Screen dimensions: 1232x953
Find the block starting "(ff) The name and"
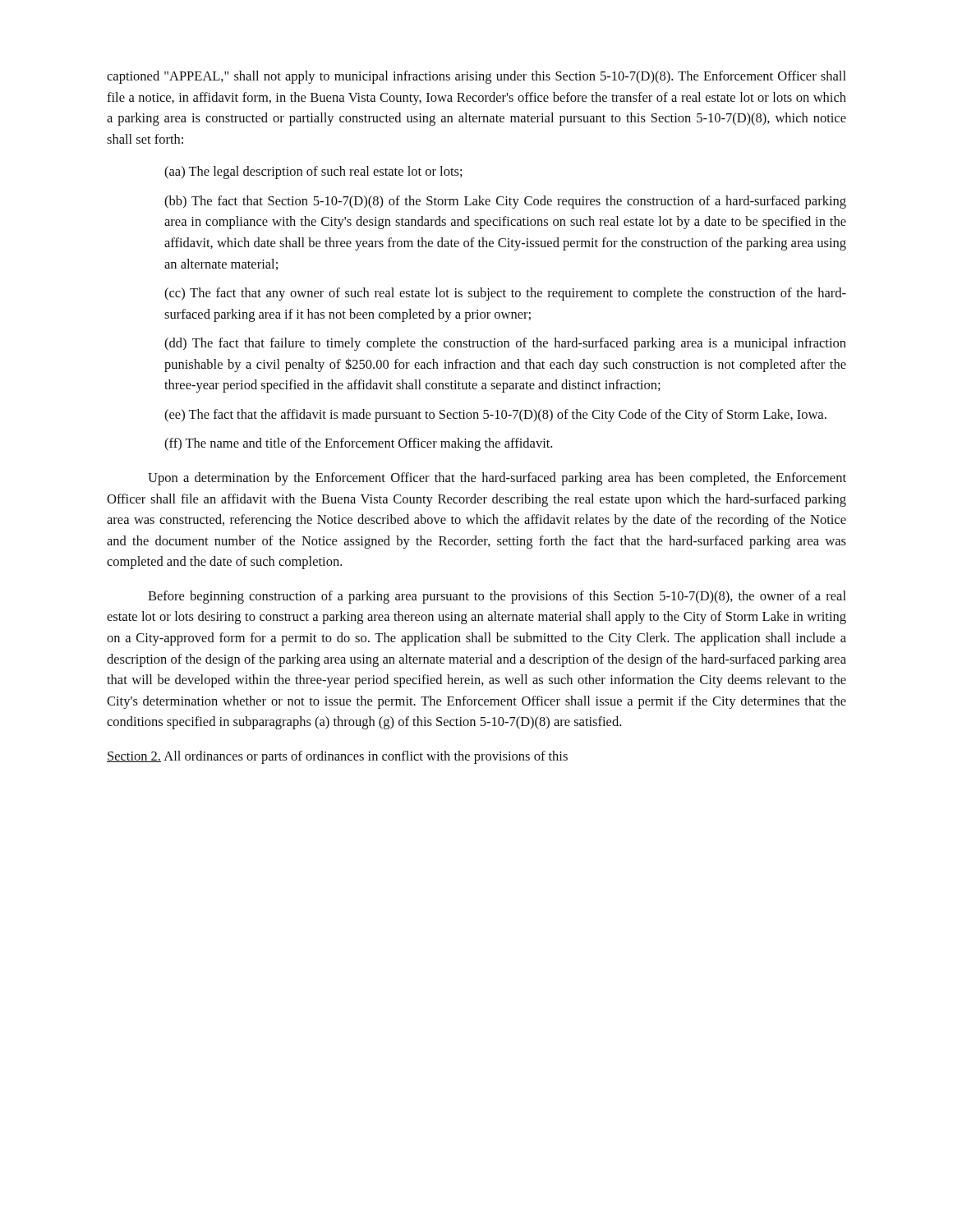pyautogui.click(x=359, y=443)
